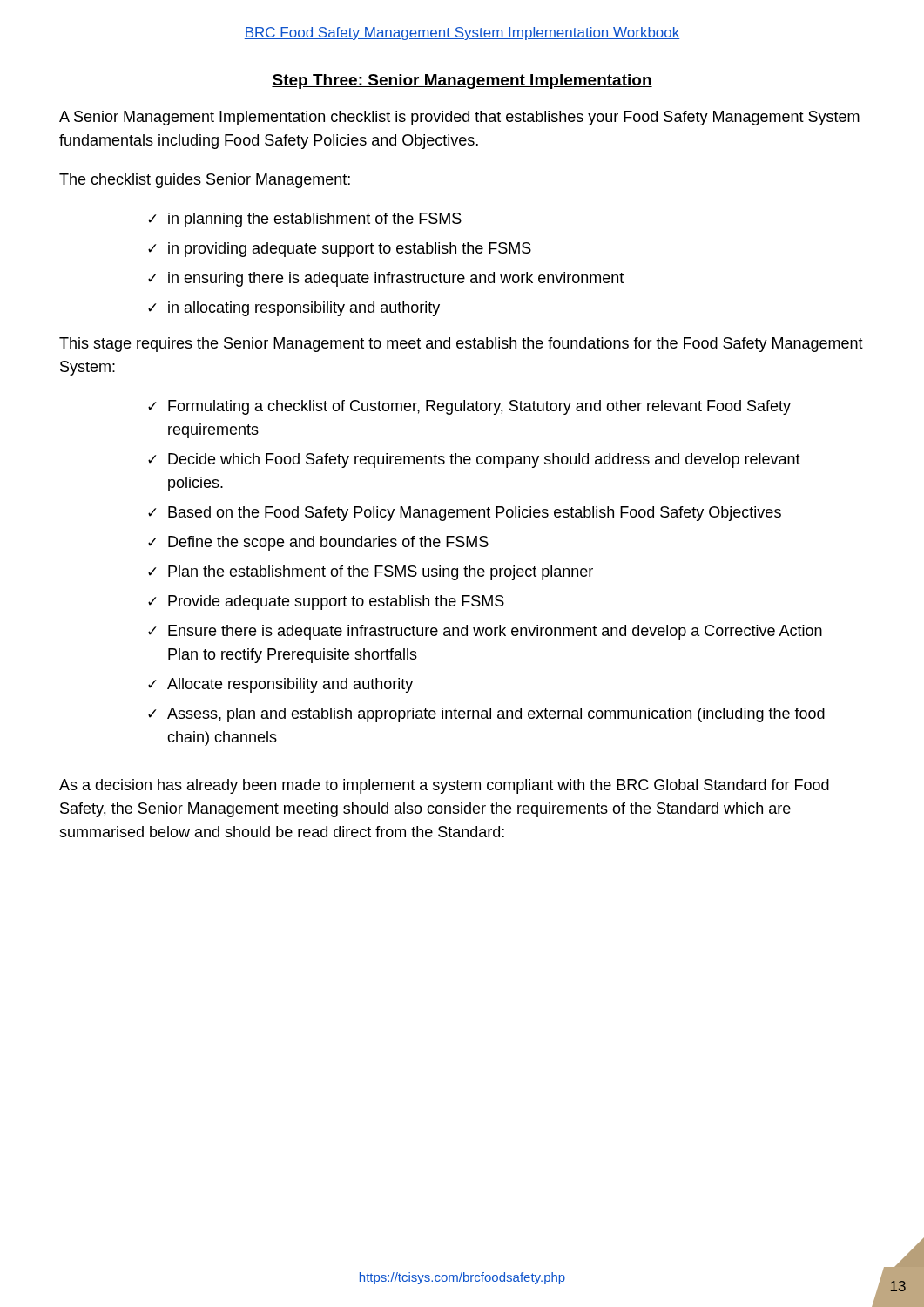Click the passage that begins "✓ in ensuring there"
924x1307 pixels.
[x=488, y=278]
